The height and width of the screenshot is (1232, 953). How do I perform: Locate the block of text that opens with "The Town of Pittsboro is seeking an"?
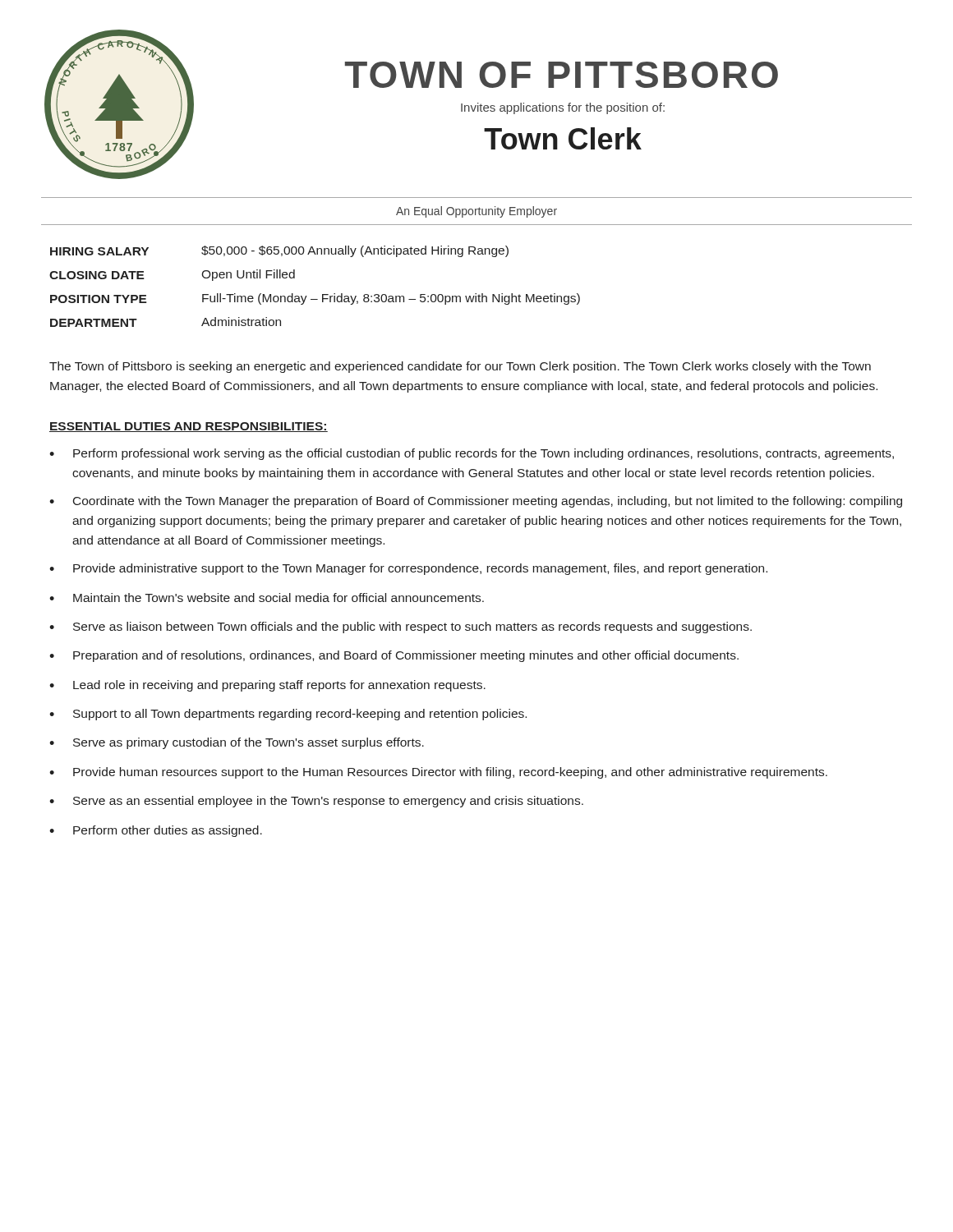click(x=464, y=376)
